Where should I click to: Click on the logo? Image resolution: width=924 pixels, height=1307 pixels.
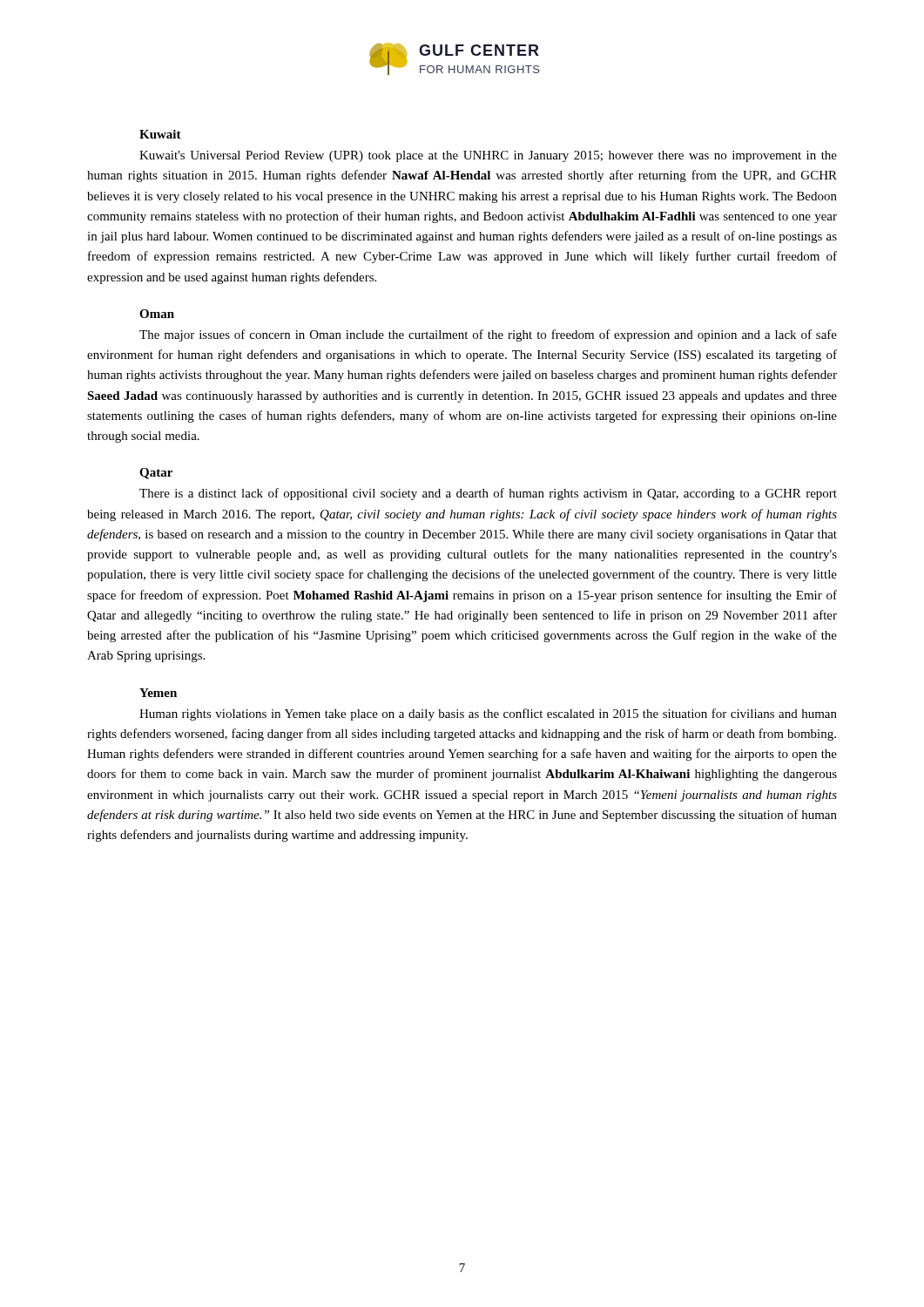[462, 56]
